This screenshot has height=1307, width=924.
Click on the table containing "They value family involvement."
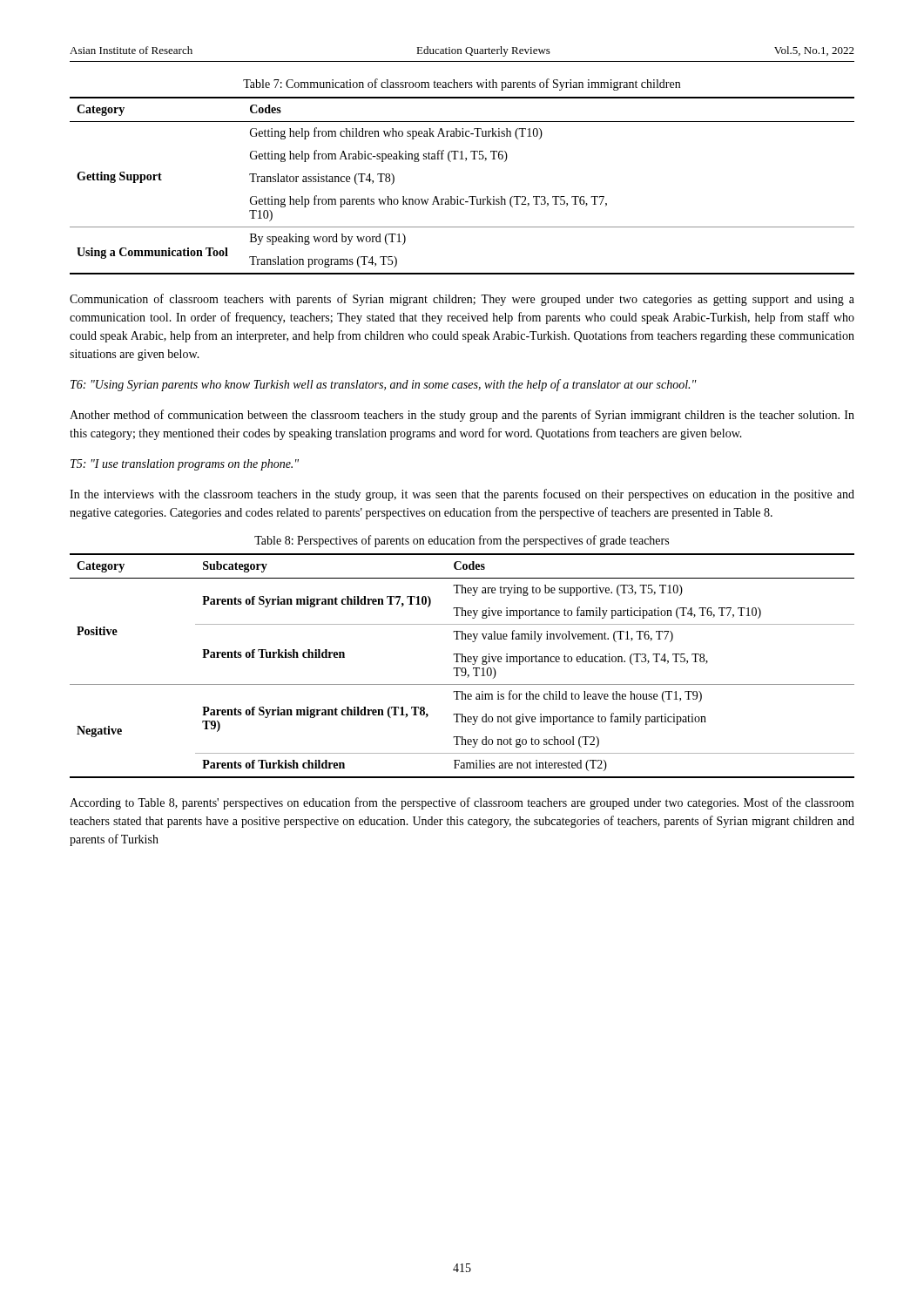462,666
